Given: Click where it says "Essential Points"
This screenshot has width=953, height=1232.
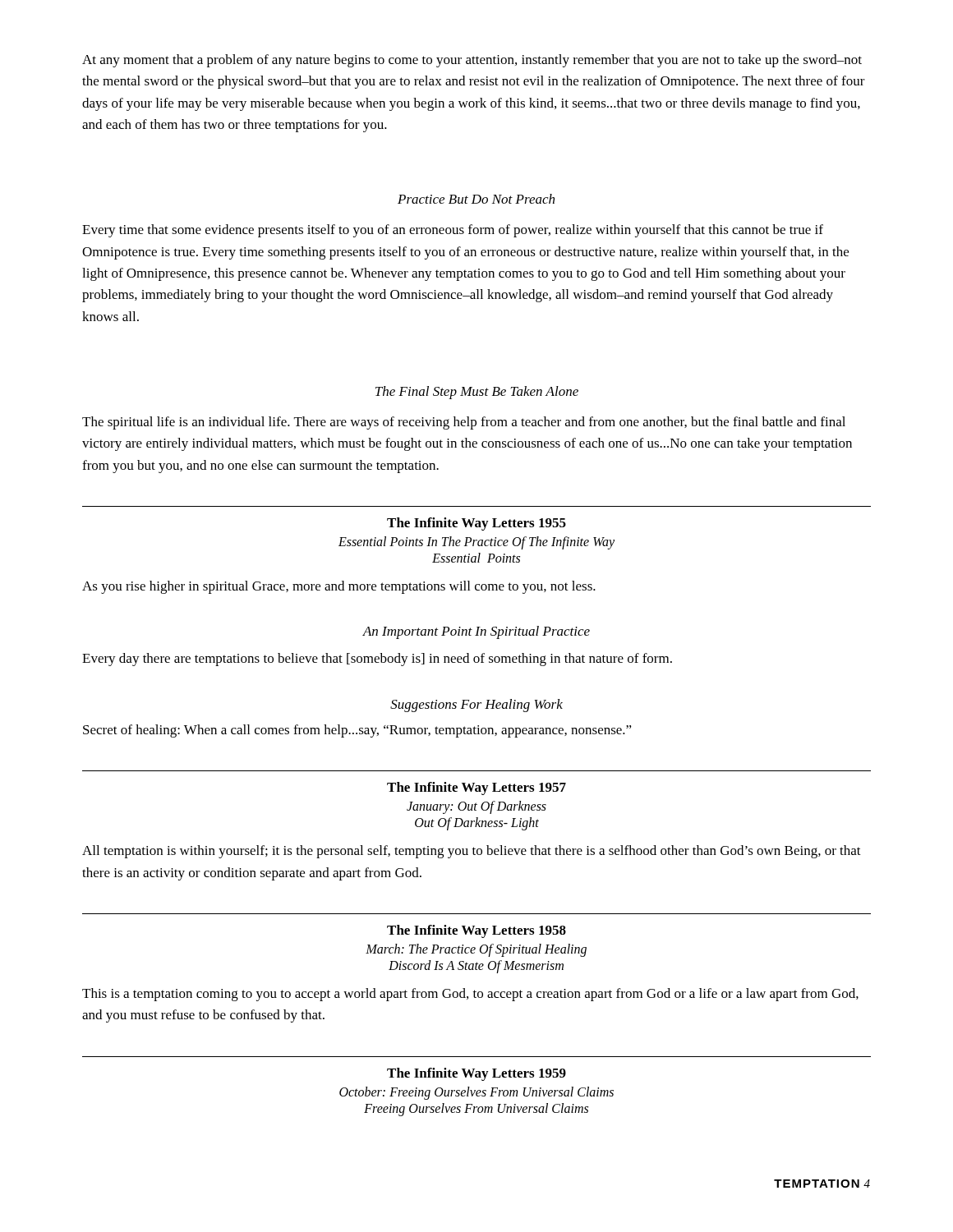Looking at the screenshot, I should click(x=476, y=558).
